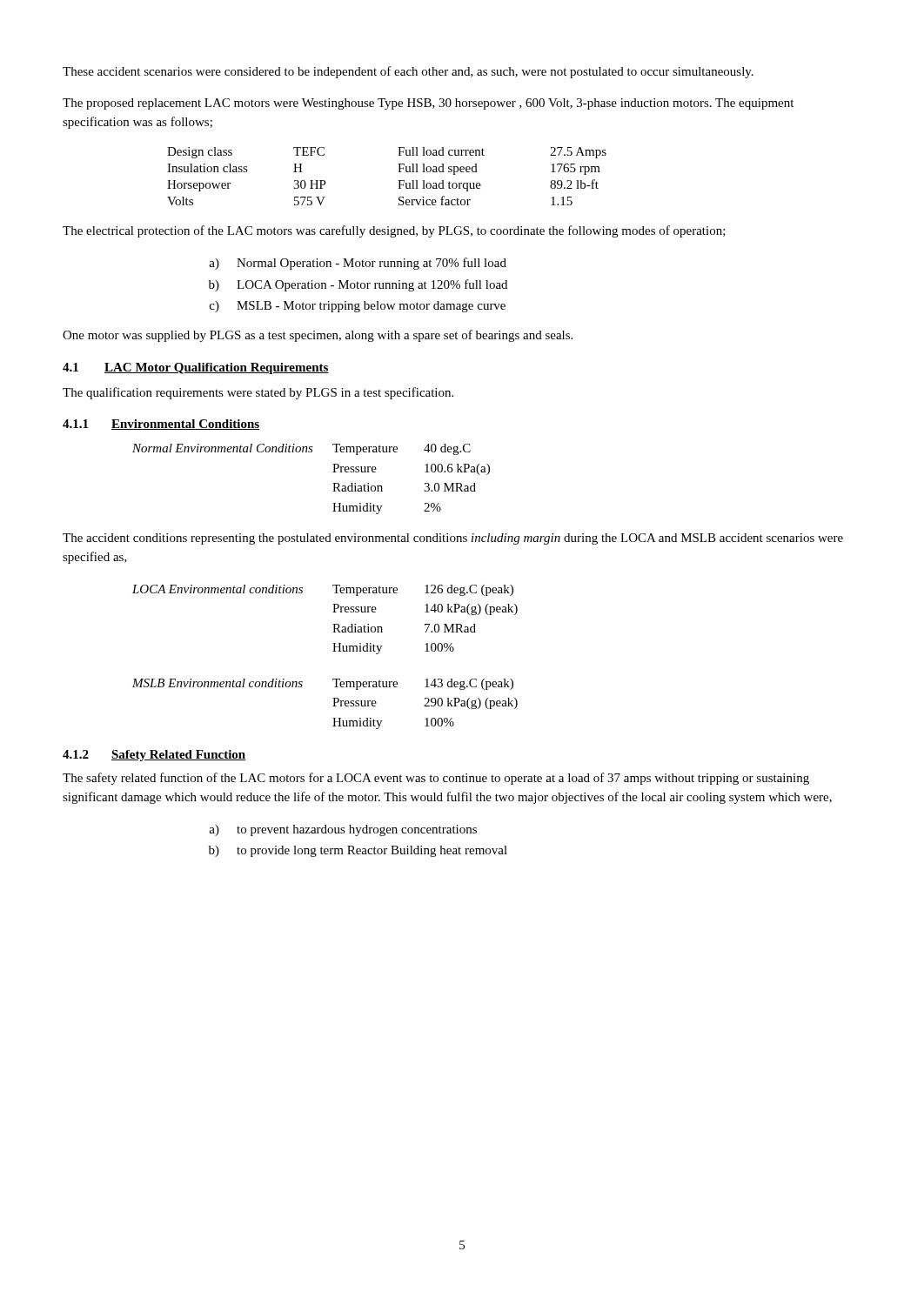The image size is (924, 1305).
Task: Find "a) to prevent hazardous hydrogen concentrations" on this page
Action: 340,829
